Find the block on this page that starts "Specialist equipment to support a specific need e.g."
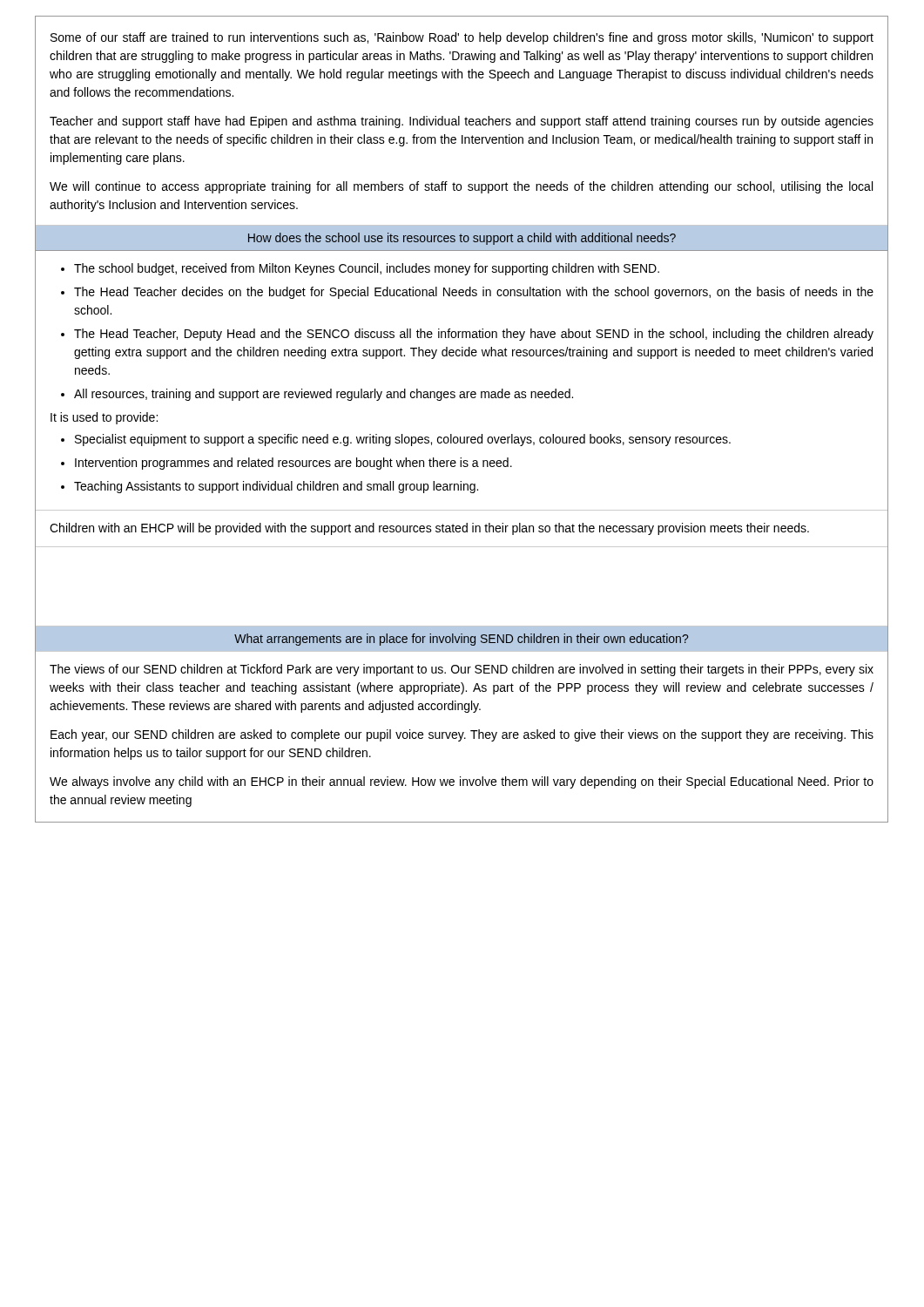This screenshot has height=1307, width=924. [x=403, y=439]
